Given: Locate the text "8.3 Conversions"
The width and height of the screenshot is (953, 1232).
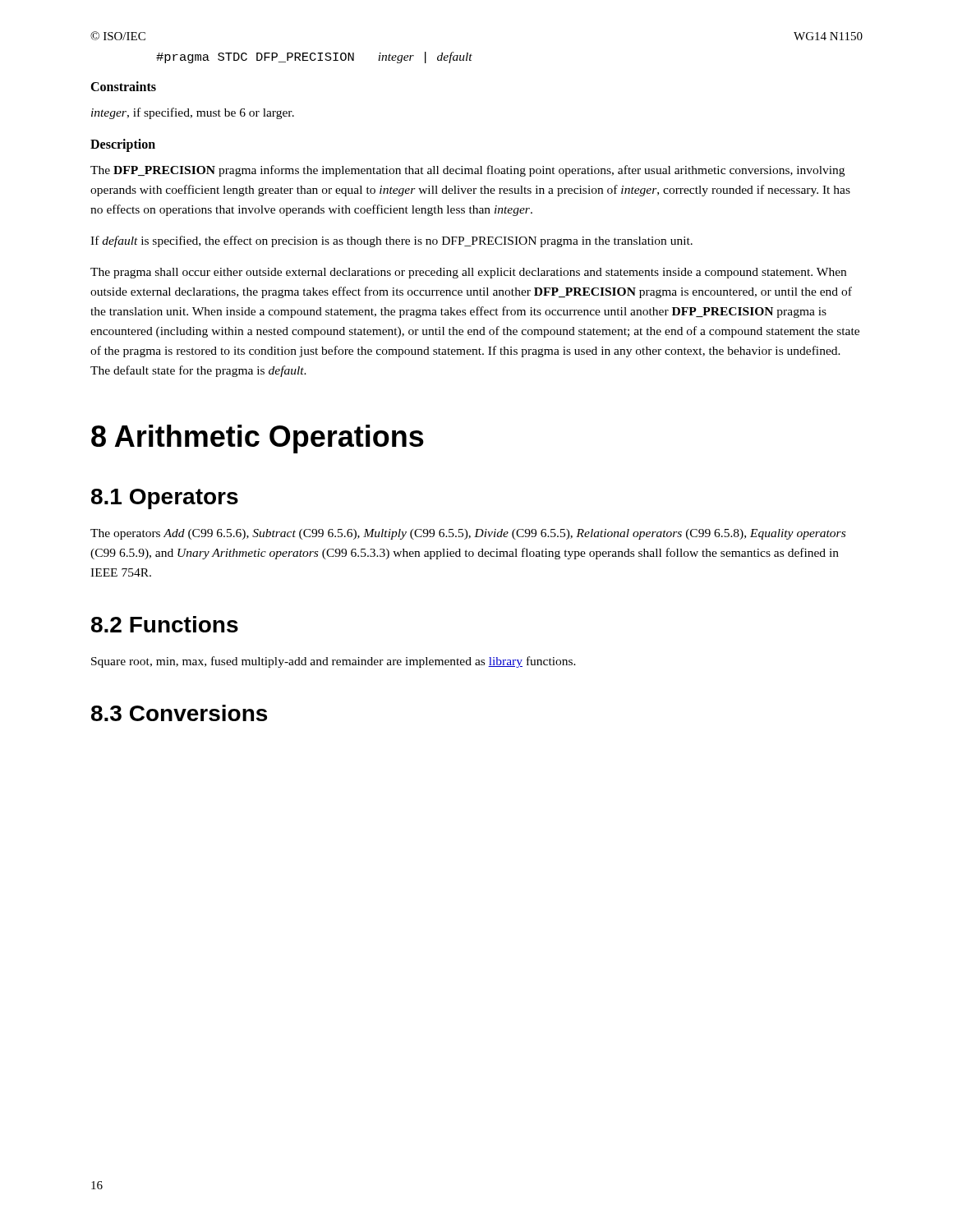Looking at the screenshot, I should coord(179,714).
